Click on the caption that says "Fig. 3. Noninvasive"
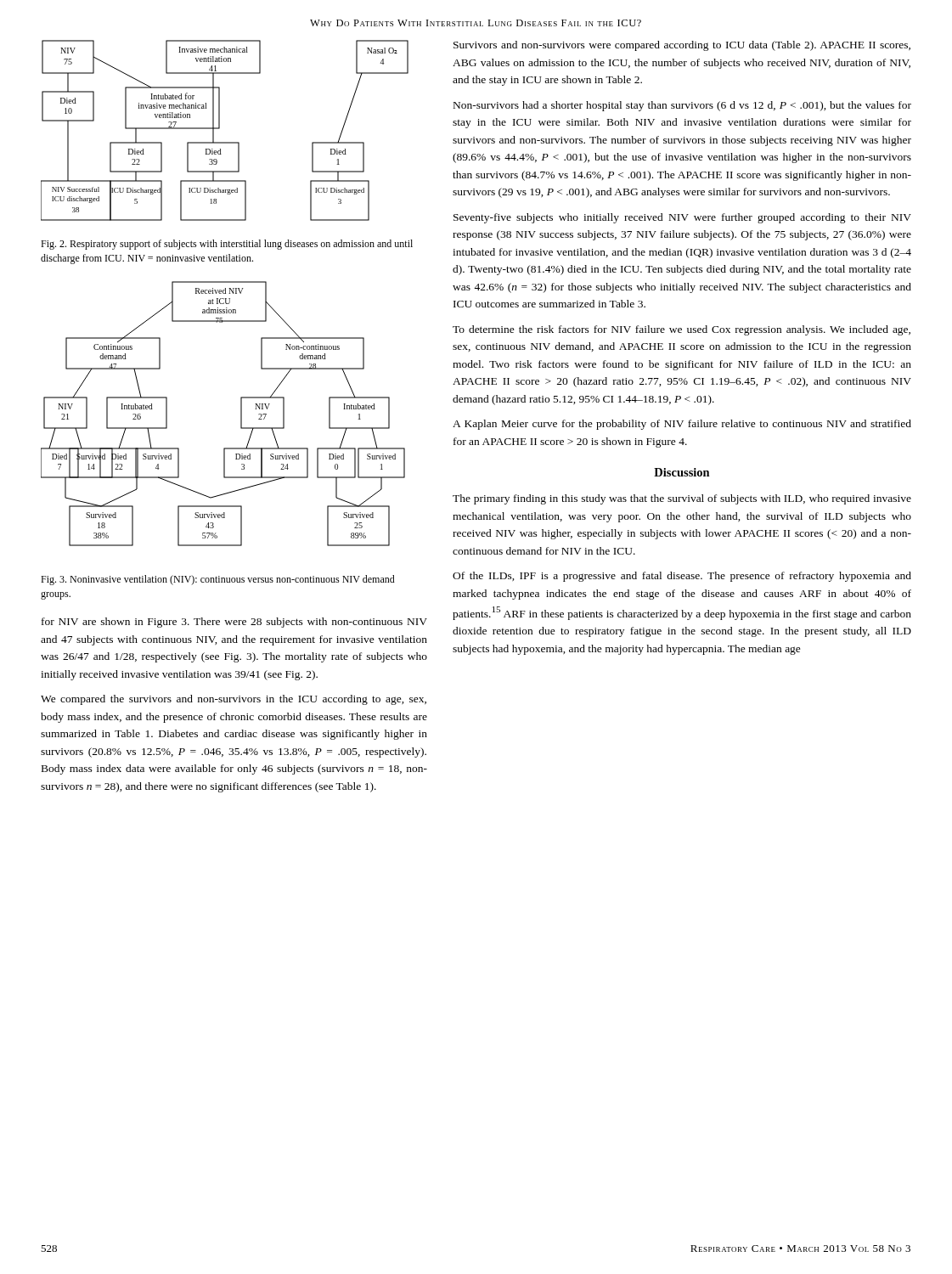Screen dimensions: 1274x952 coord(218,586)
